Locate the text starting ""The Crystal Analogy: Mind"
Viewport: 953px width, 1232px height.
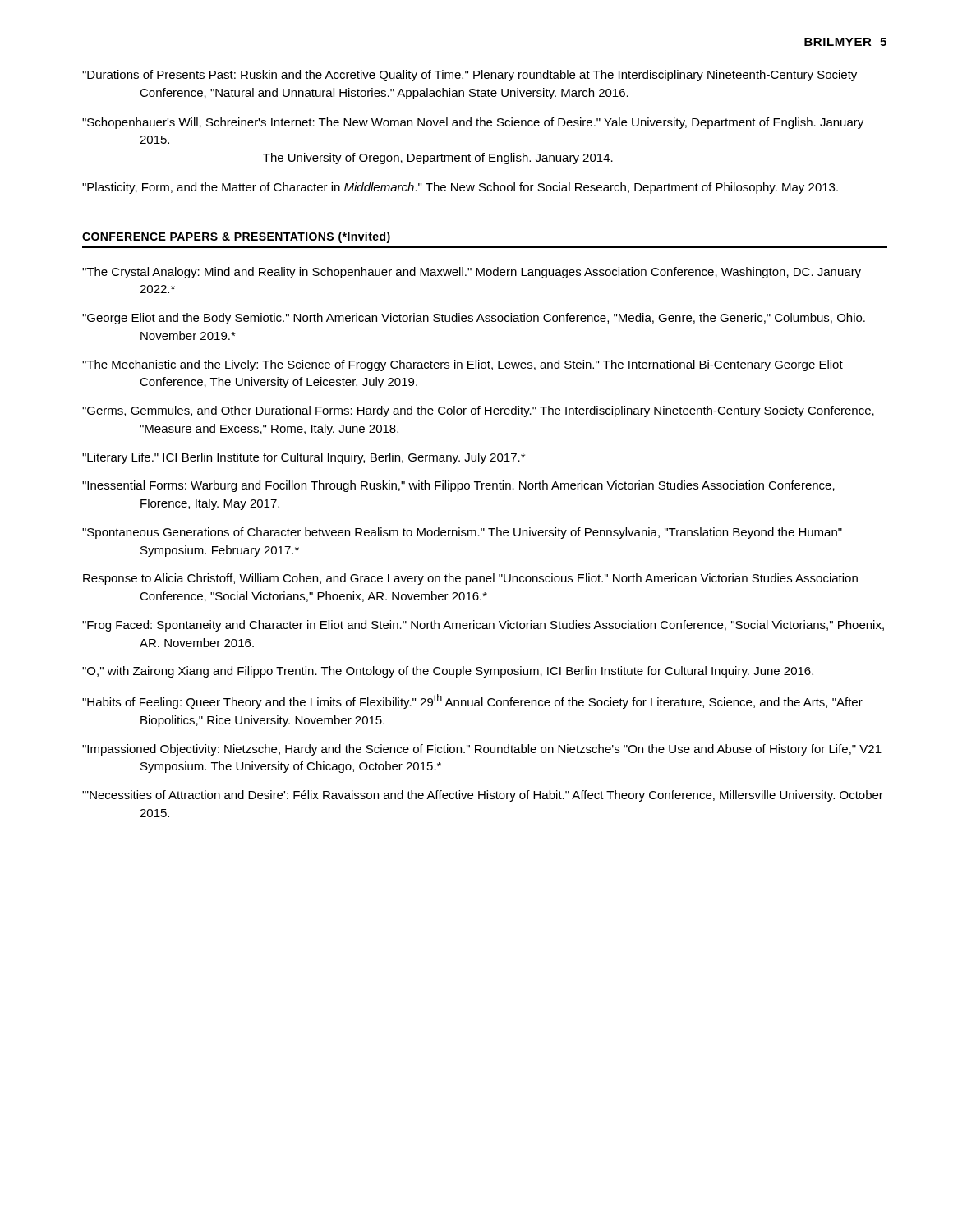[x=485, y=280]
